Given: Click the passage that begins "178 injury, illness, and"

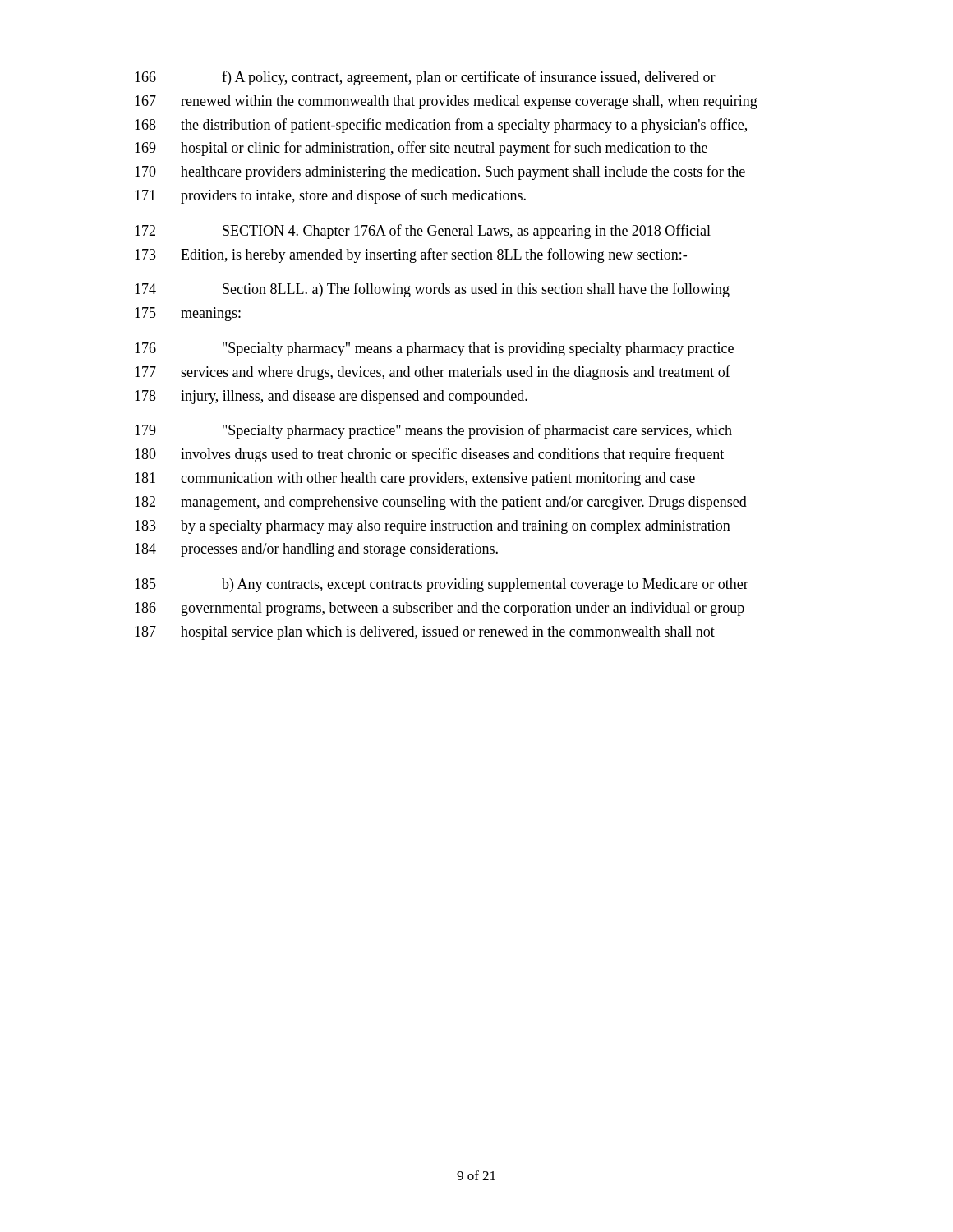Looking at the screenshot, I should [476, 396].
